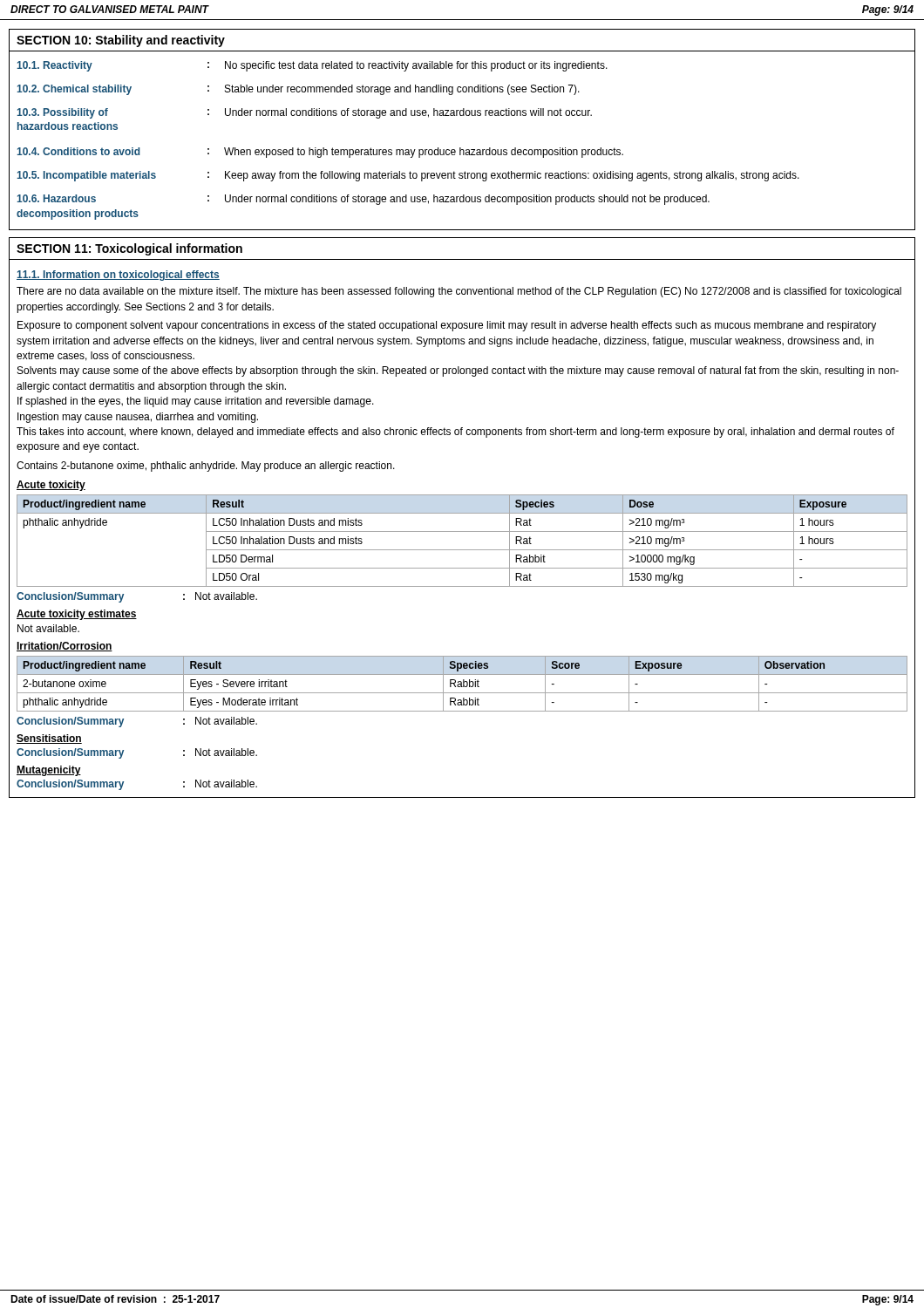924x1308 pixels.
Task: Click on the text block that says "5. Incompatible materials : Keep away from"
Action: [462, 176]
